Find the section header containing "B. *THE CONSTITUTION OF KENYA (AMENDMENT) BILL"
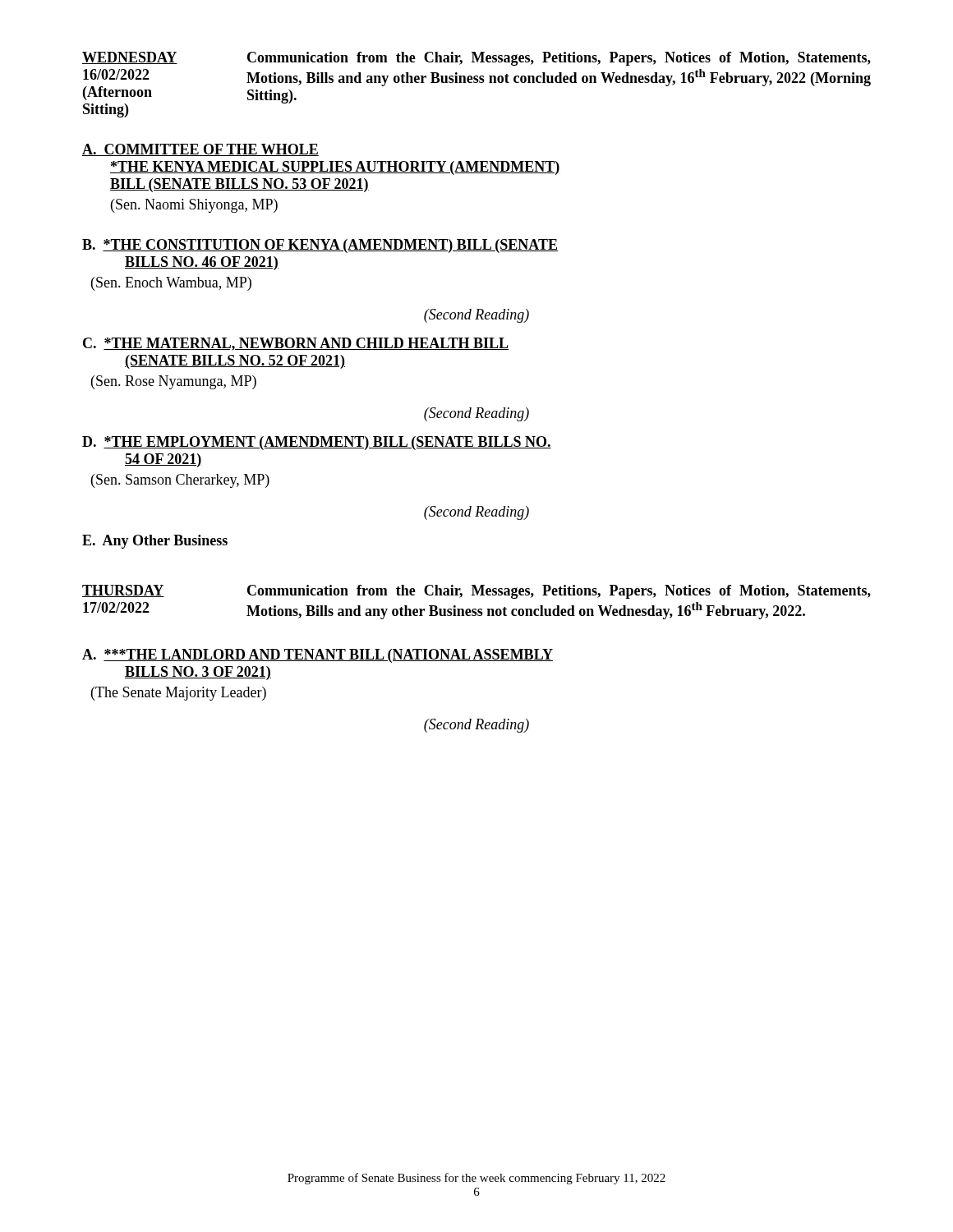Image resolution: width=953 pixels, height=1232 pixels. [320, 246]
